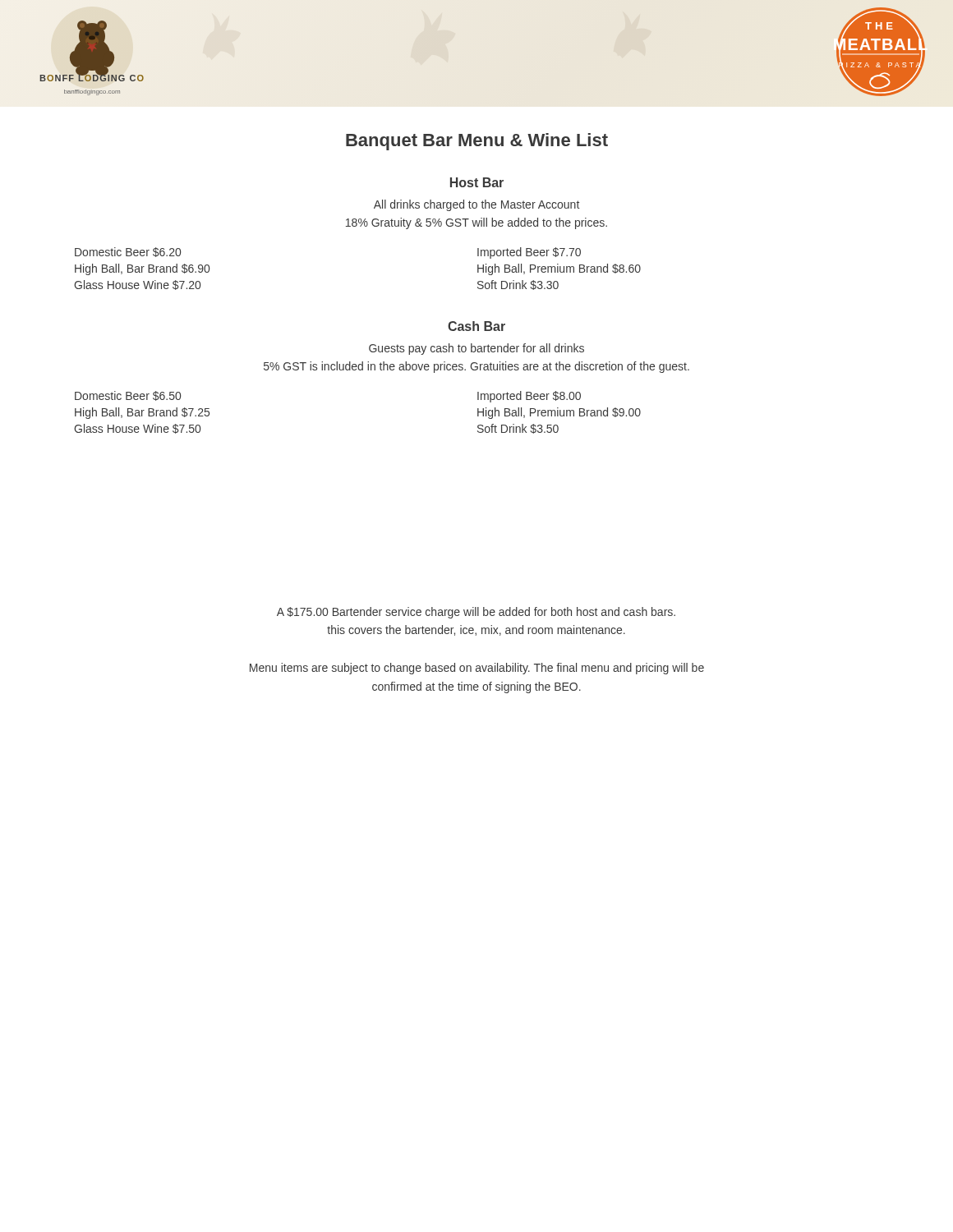This screenshot has height=1232, width=953.
Task: Select the element starting "Banquet Bar Menu & Wine"
Action: tap(476, 140)
